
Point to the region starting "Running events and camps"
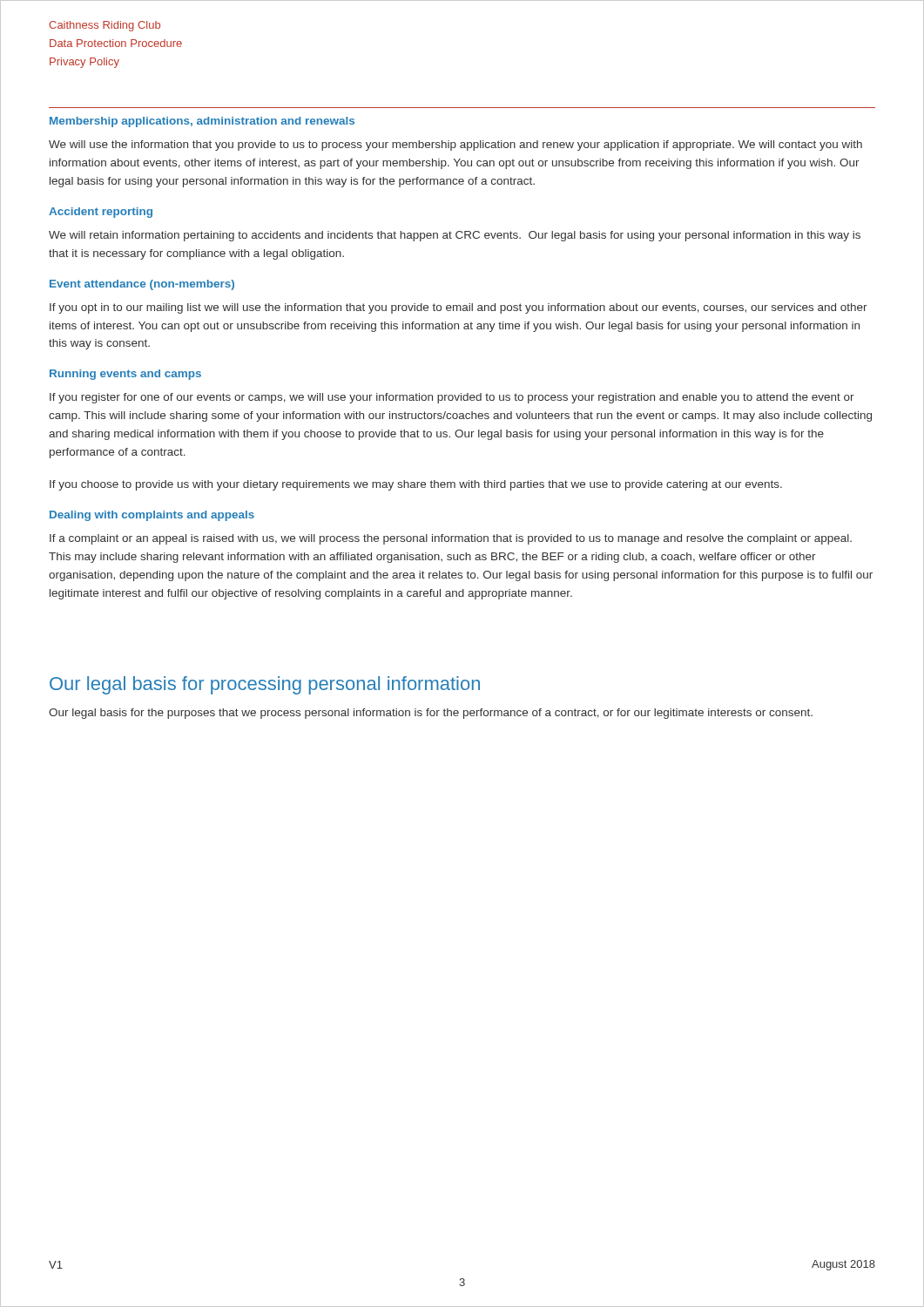click(125, 375)
